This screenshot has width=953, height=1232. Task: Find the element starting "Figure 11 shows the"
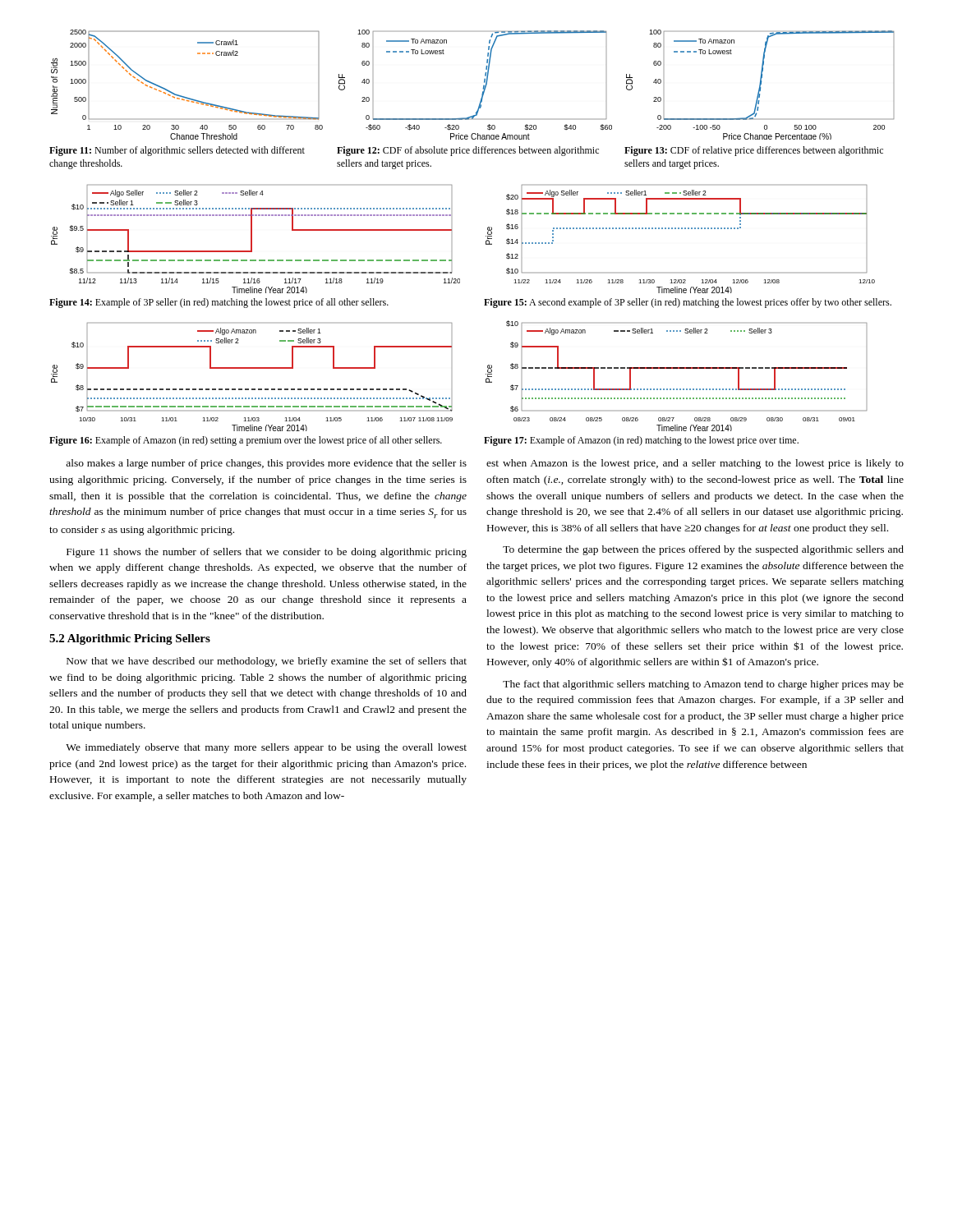pyautogui.click(x=258, y=583)
